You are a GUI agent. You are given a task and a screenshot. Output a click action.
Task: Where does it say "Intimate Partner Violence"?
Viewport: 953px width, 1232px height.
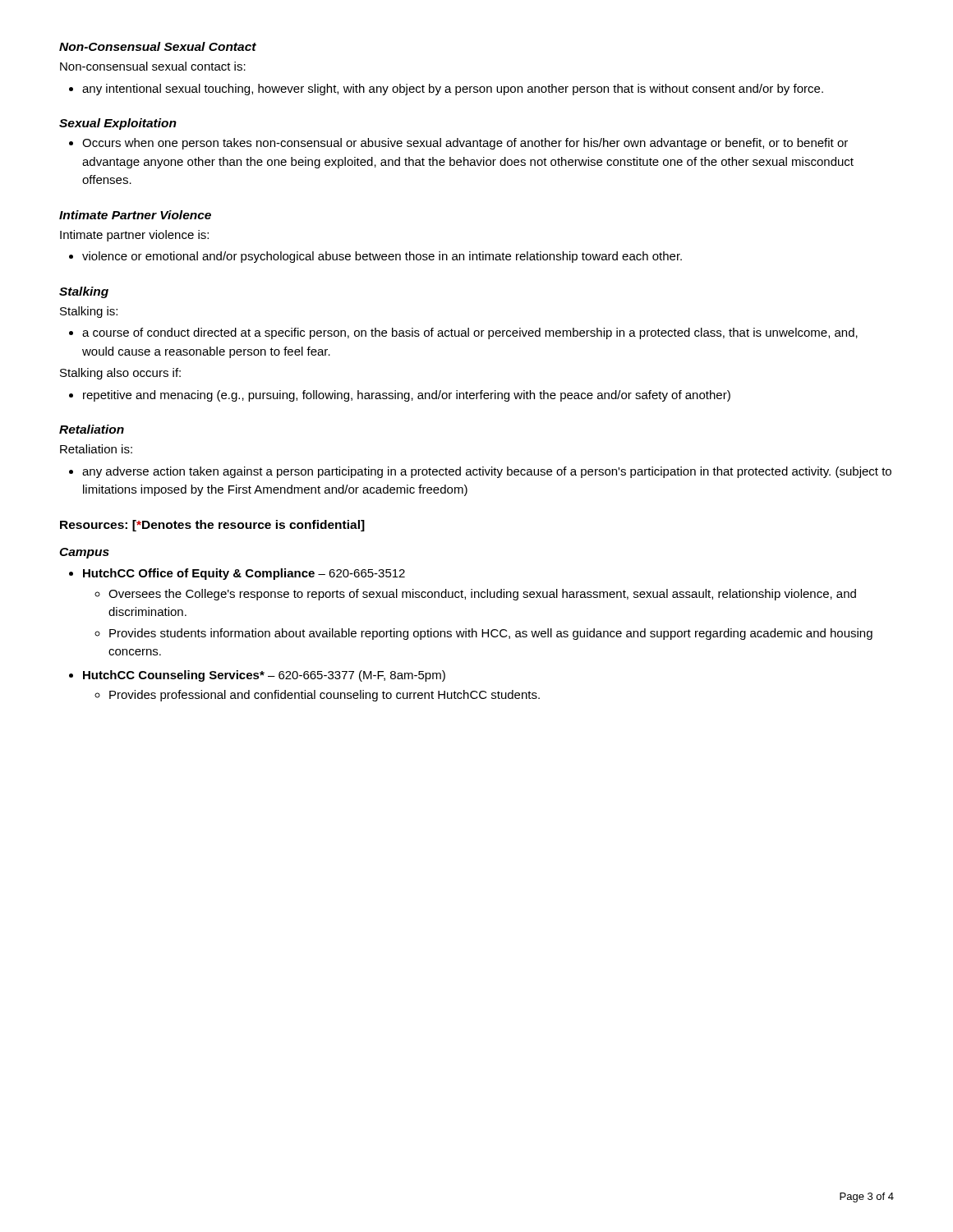[x=135, y=215]
